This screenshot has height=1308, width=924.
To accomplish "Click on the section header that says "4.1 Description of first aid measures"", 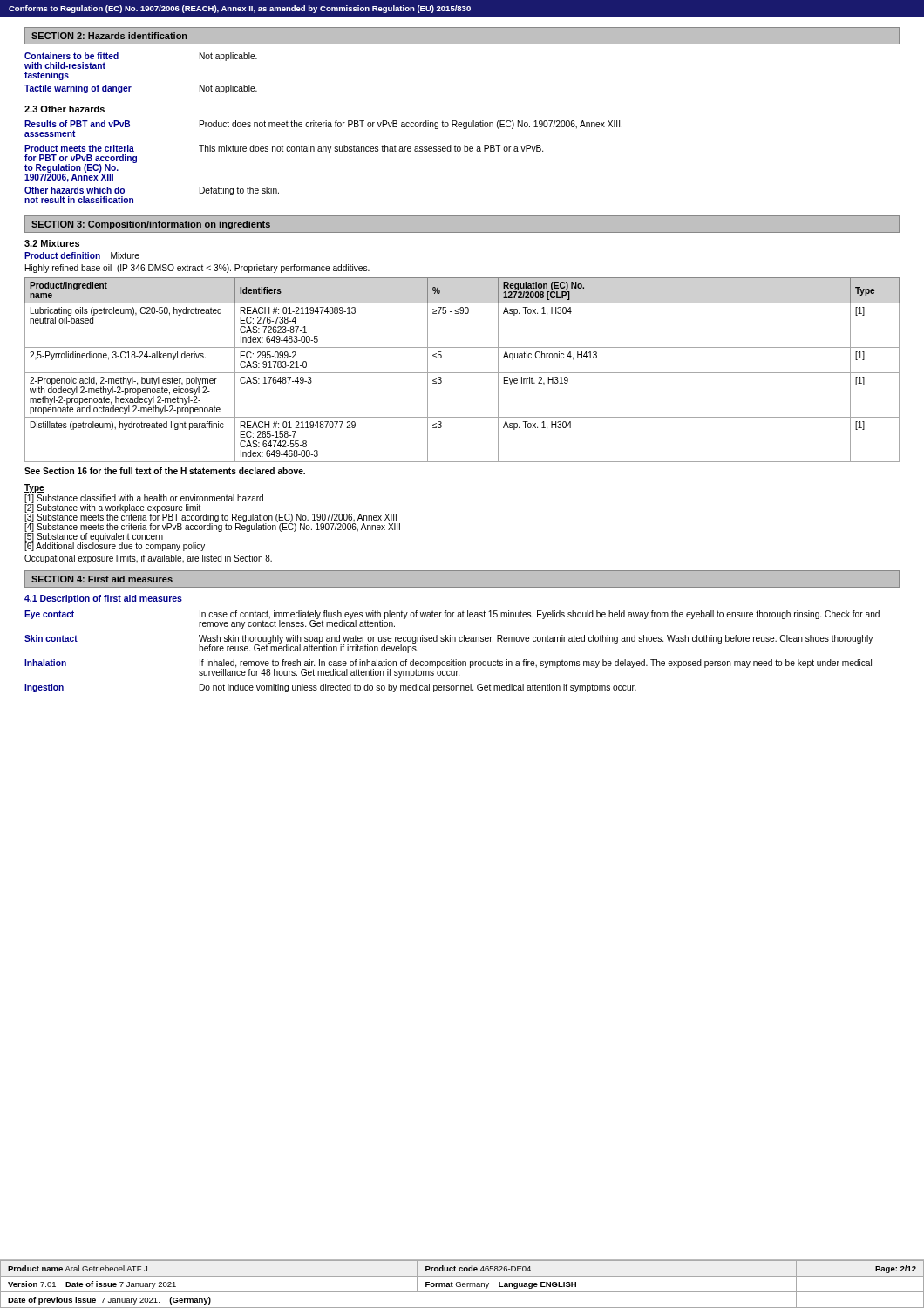I will (x=103, y=598).
